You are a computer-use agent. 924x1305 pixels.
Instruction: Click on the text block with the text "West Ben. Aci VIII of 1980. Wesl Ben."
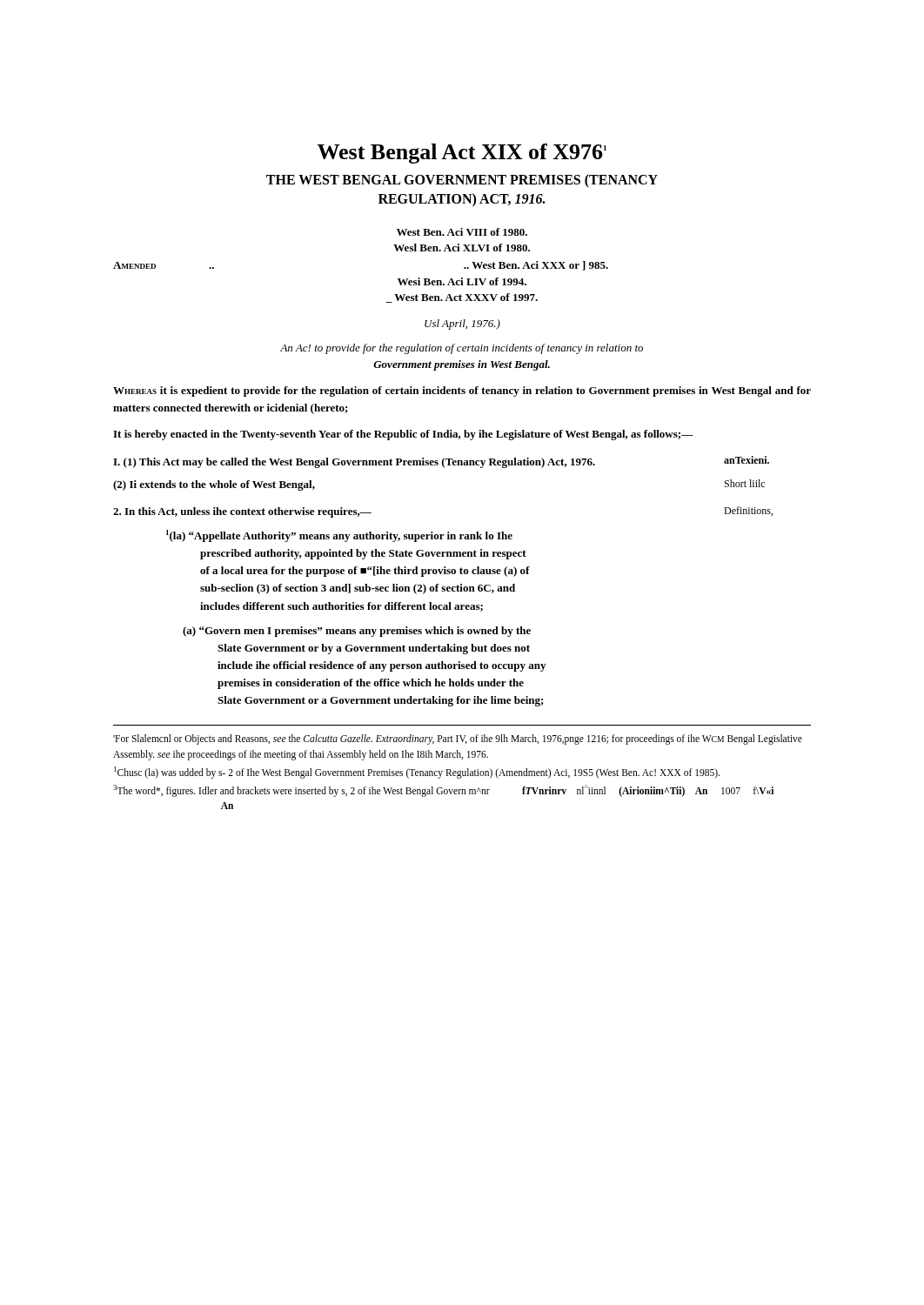(462, 265)
